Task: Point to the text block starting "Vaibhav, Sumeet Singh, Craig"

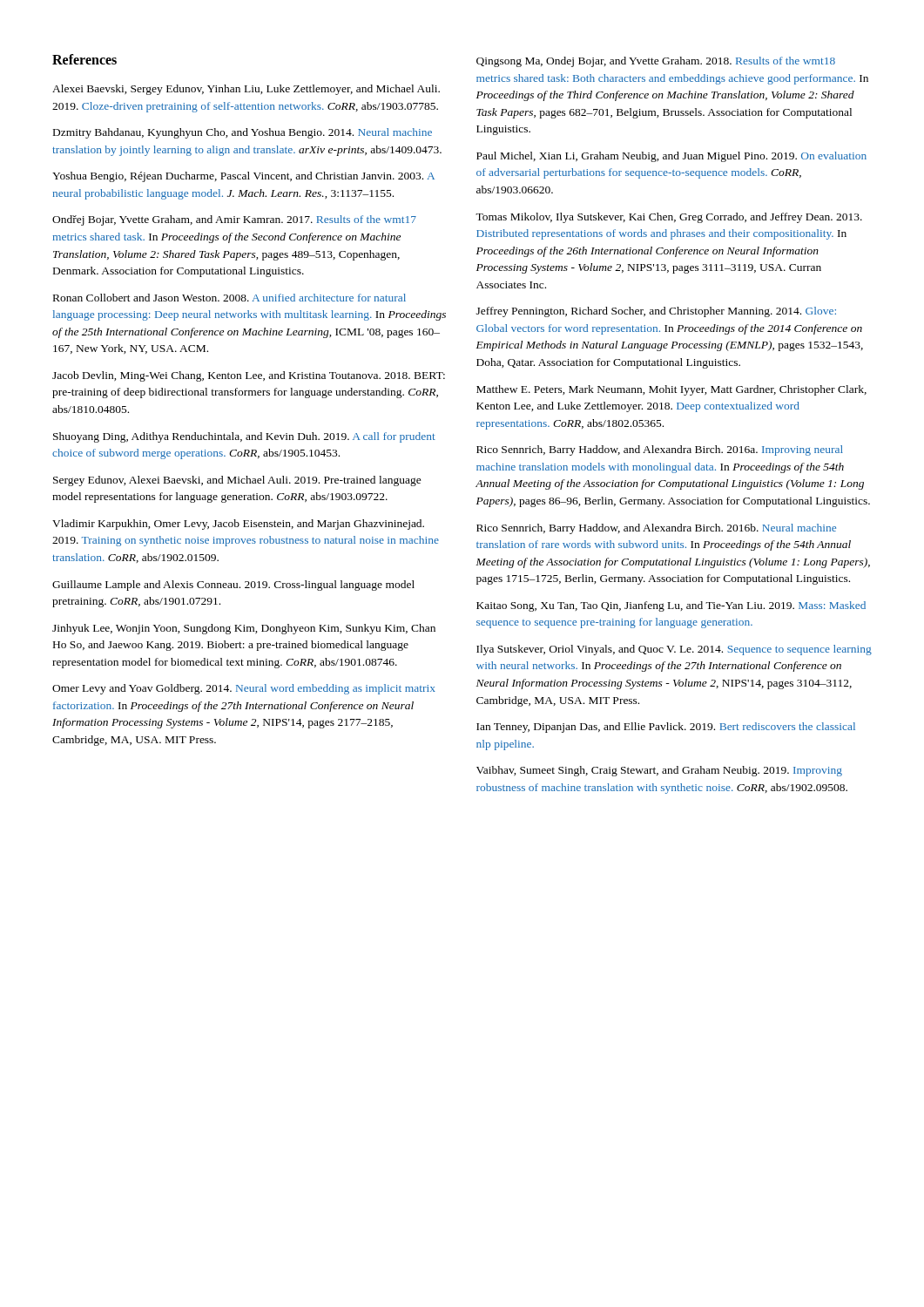Action: tap(662, 779)
